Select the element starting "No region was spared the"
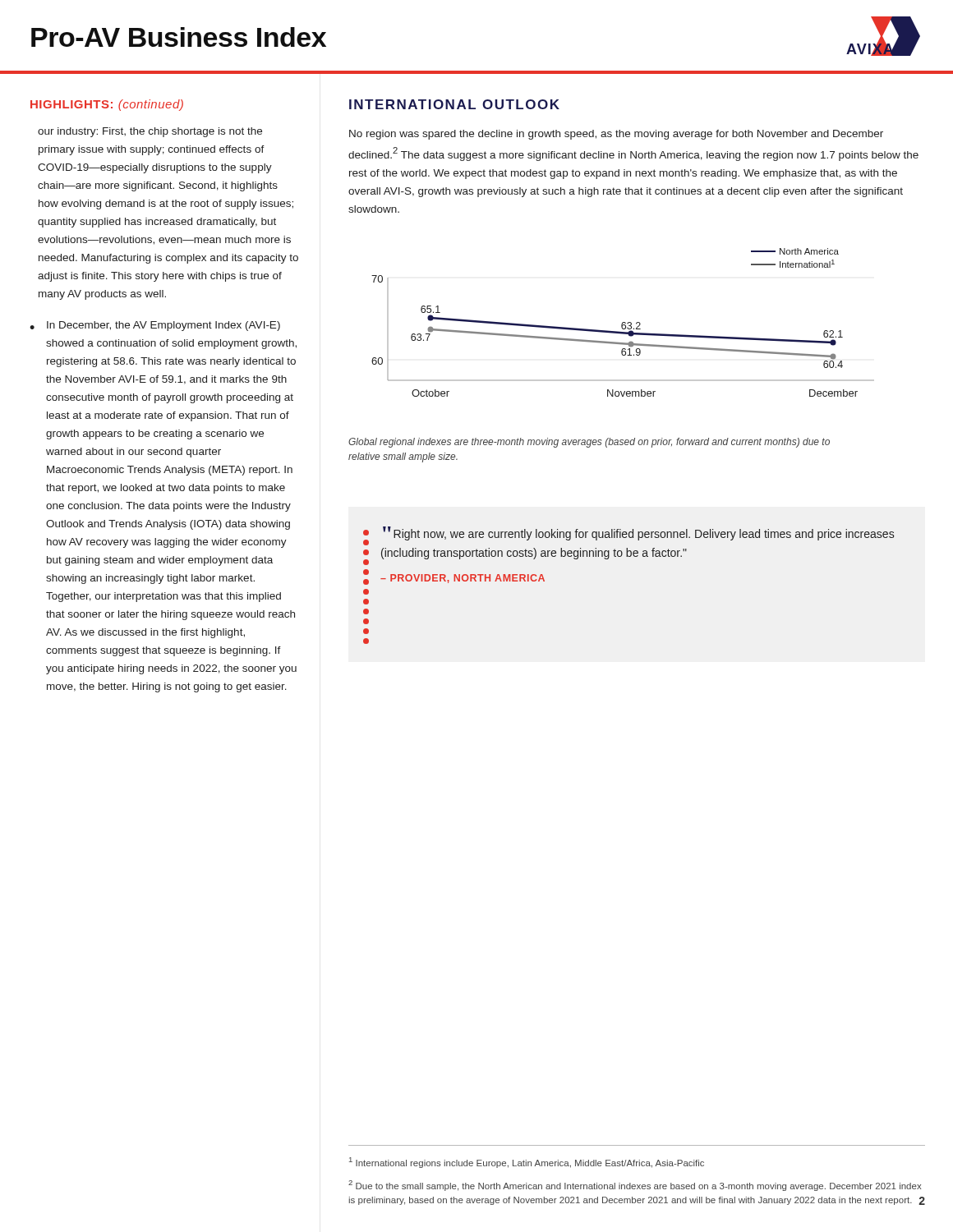Image resolution: width=953 pixels, height=1232 pixels. [634, 171]
